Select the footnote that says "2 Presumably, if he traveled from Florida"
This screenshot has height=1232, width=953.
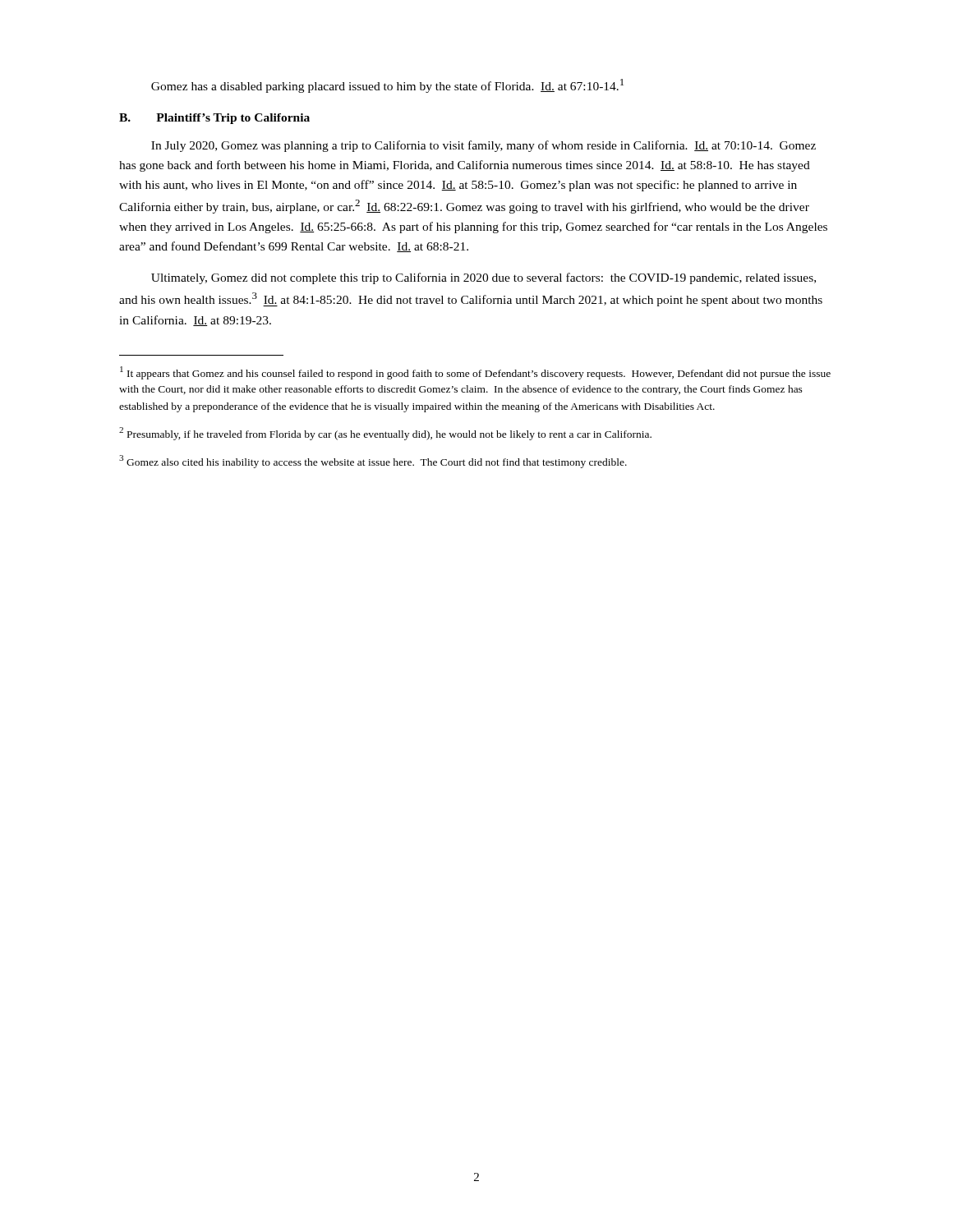pyautogui.click(x=386, y=432)
